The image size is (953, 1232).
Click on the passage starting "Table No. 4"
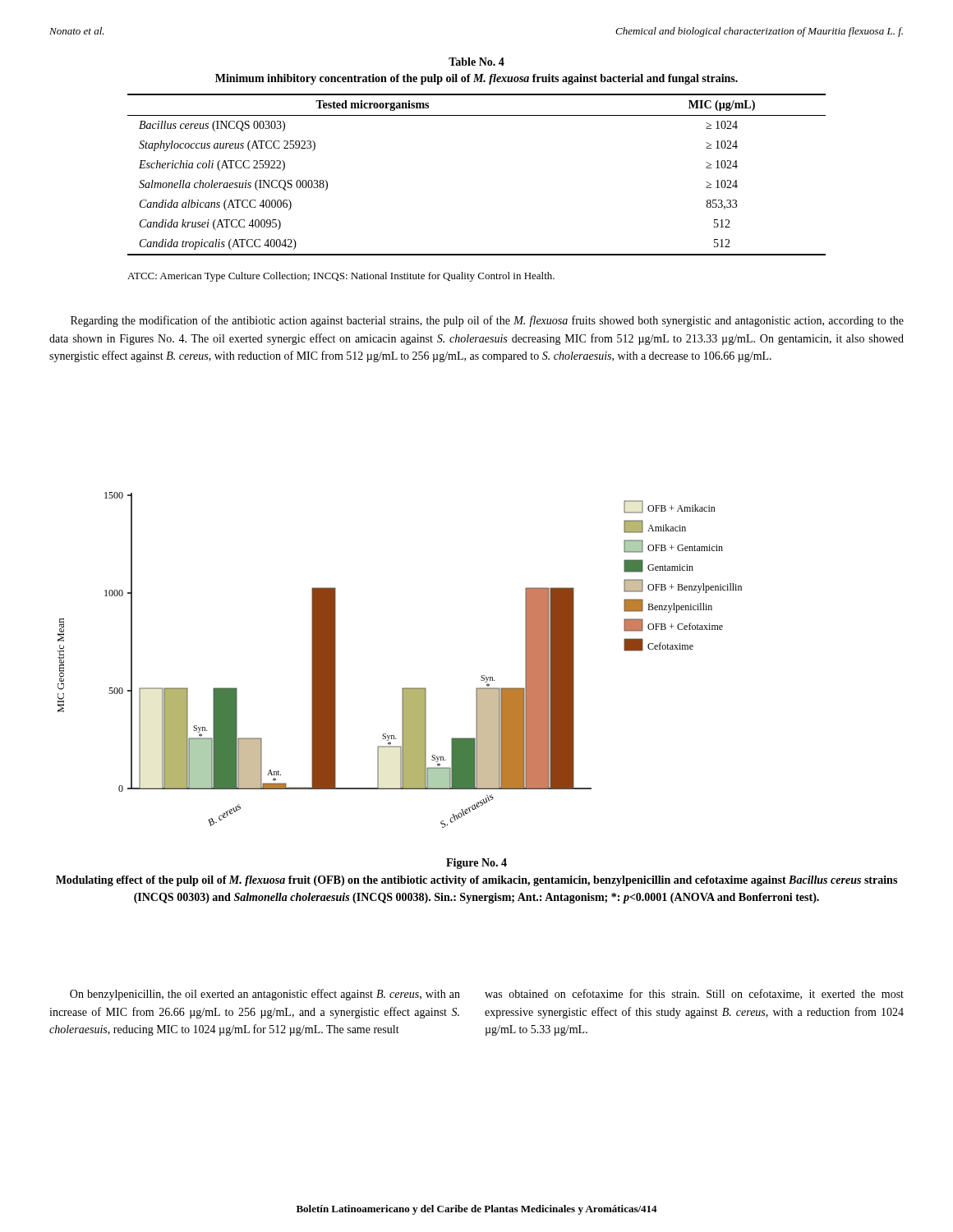point(476,62)
